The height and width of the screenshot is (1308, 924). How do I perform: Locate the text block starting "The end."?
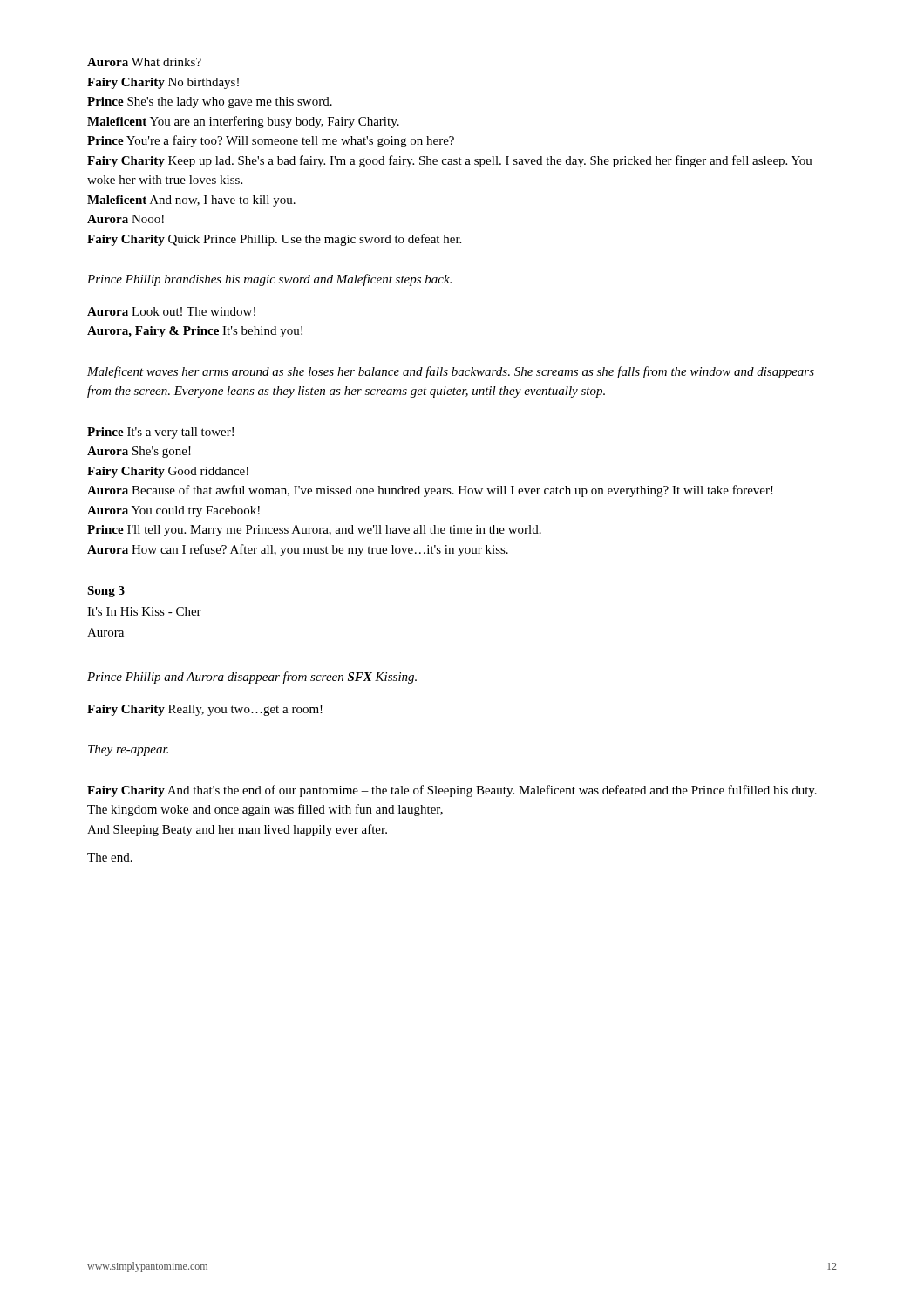(x=110, y=857)
